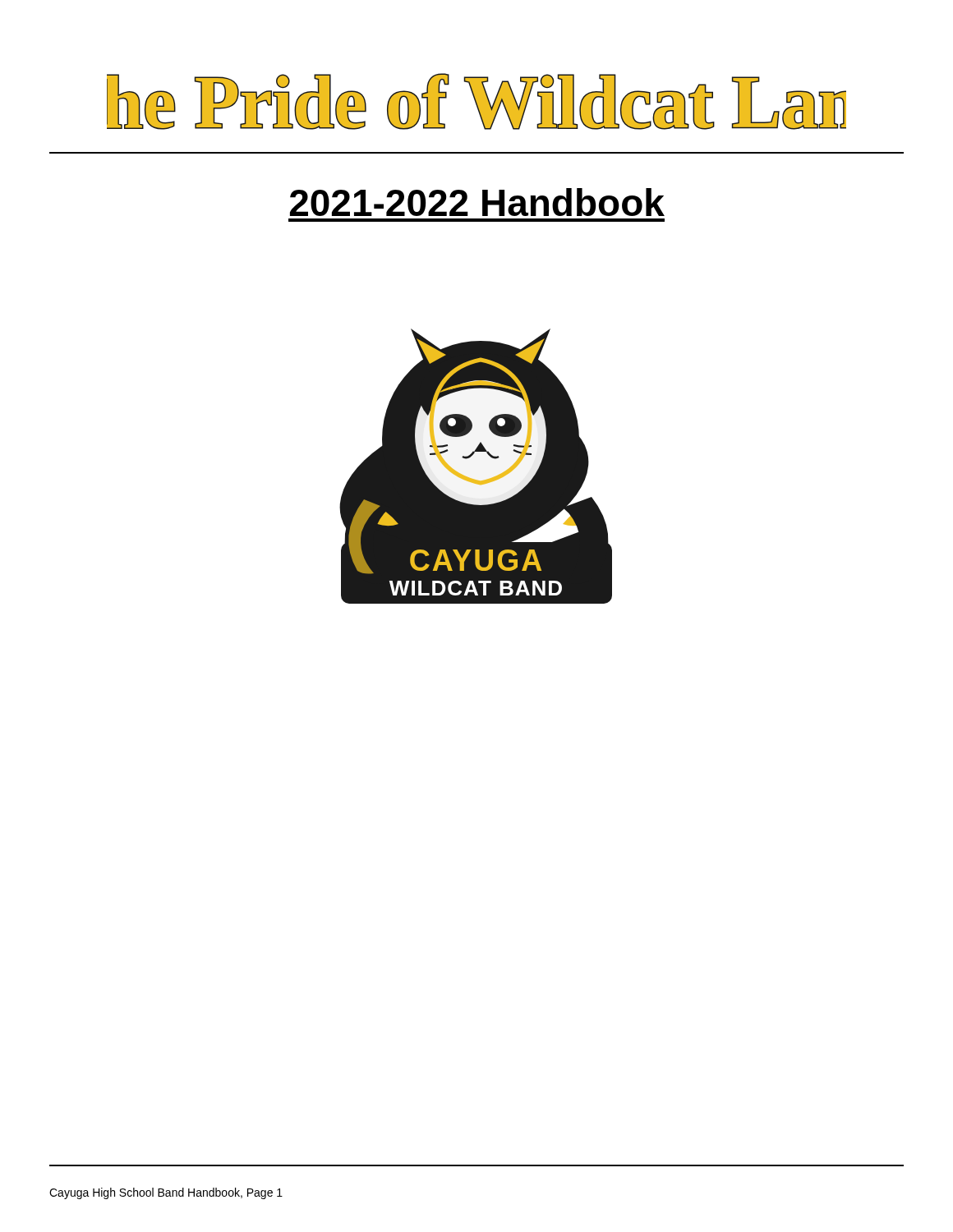The image size is (953, 1232).
Task: Where does it say "2021-2022 Handbook"?
Action: (x=476, y=203)
